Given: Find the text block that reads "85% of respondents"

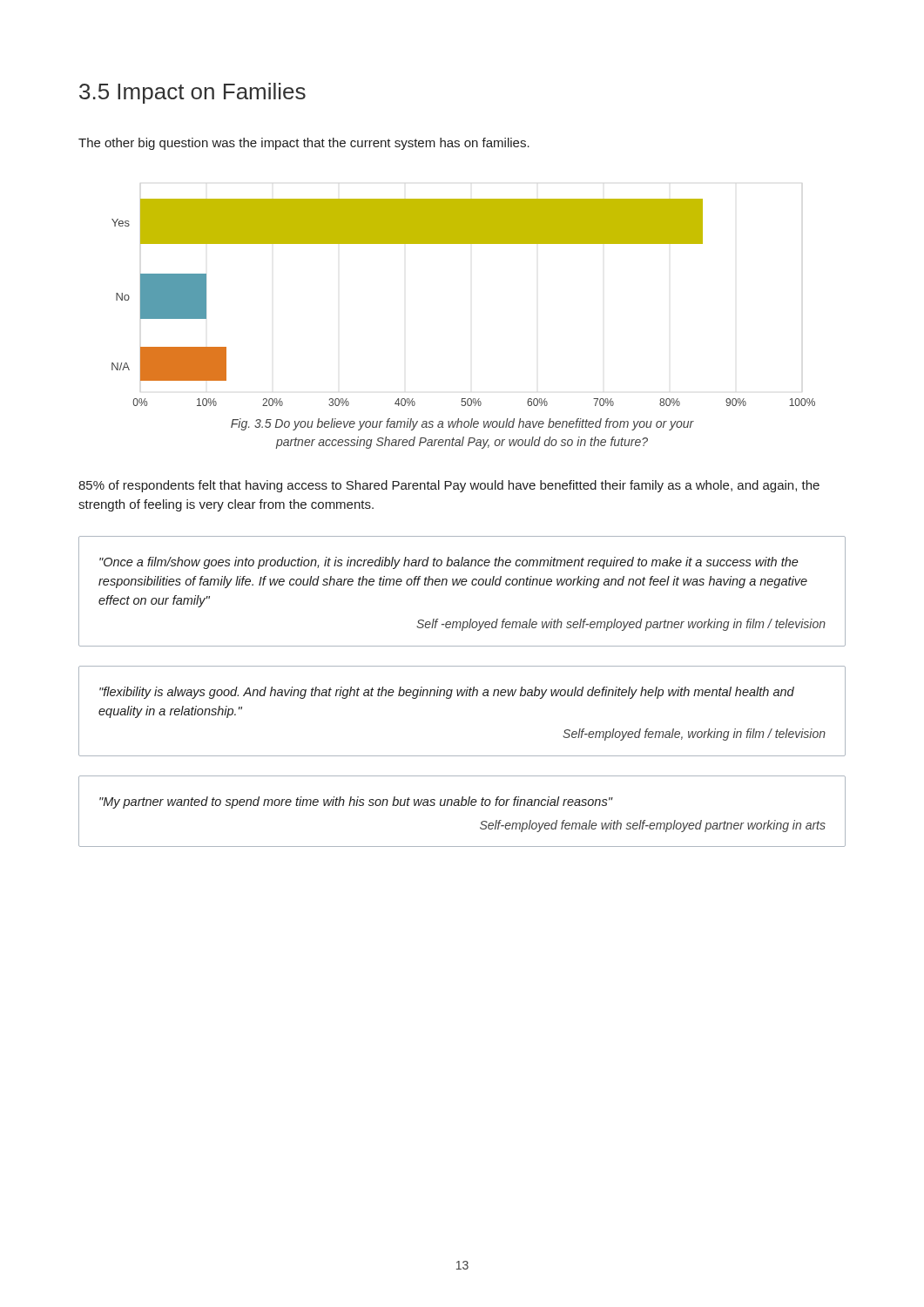Looking at the screenshot, I should tap(449, 494).
